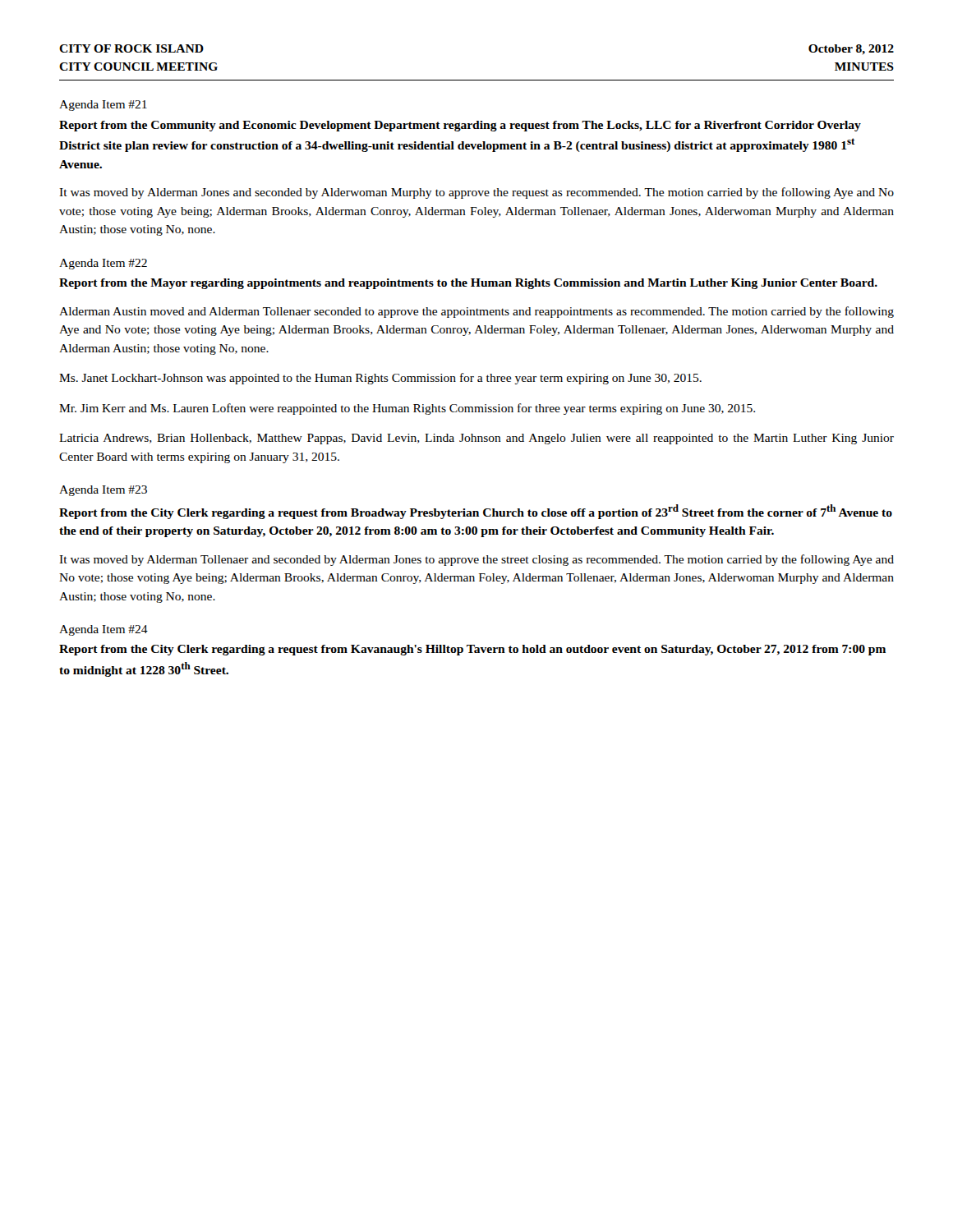Image resolution: width=953 pixels, height=1232 pixels.
Task: Find the text containing "Agenda Item #22"
Action: (103, 262)
